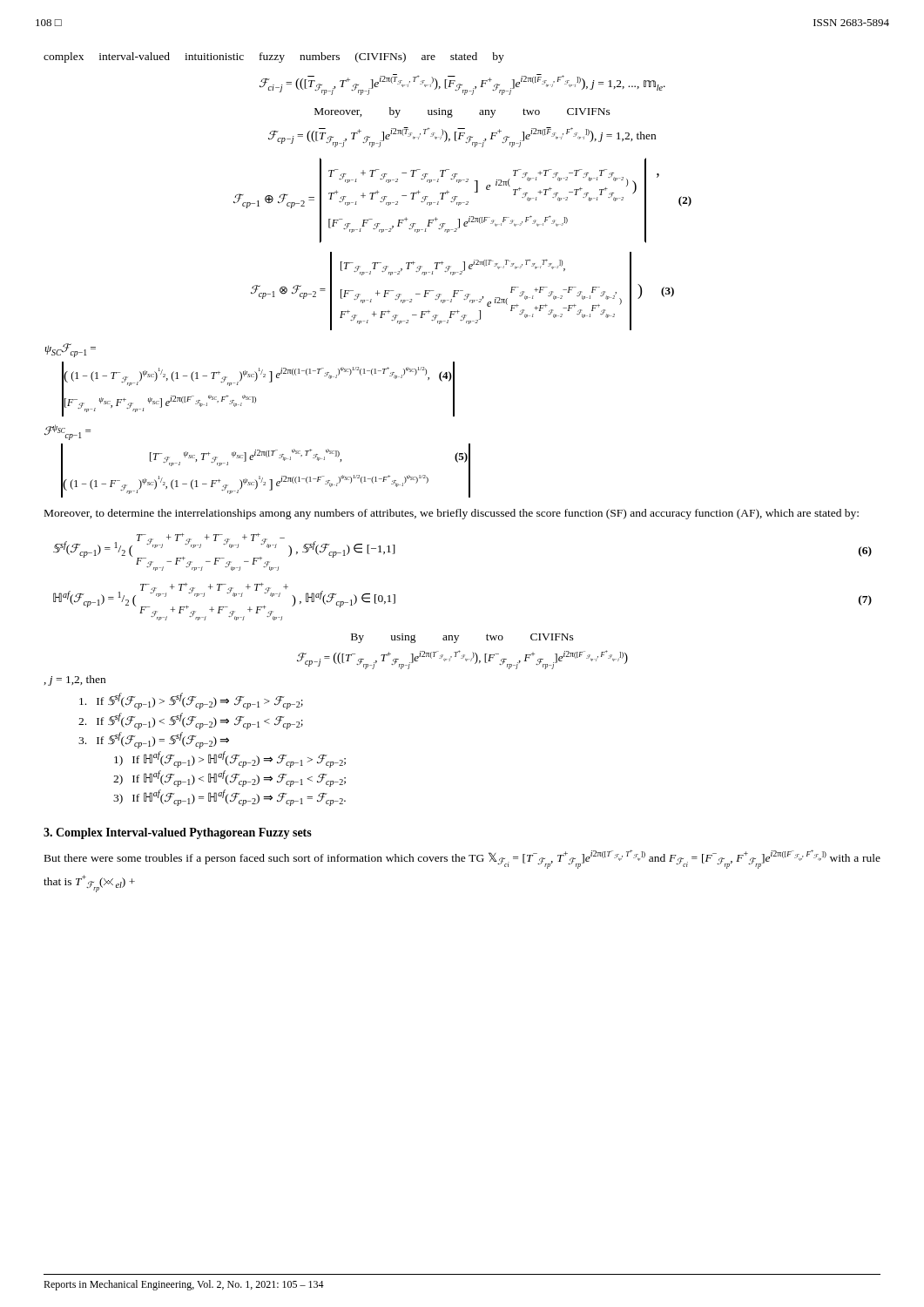Where is the formula that starts "ℱcp−1 ⊕ ℱcp−2 = T−ℱrp−1"?
This screenshot has height=1307, width=924.
click(462, 200)
